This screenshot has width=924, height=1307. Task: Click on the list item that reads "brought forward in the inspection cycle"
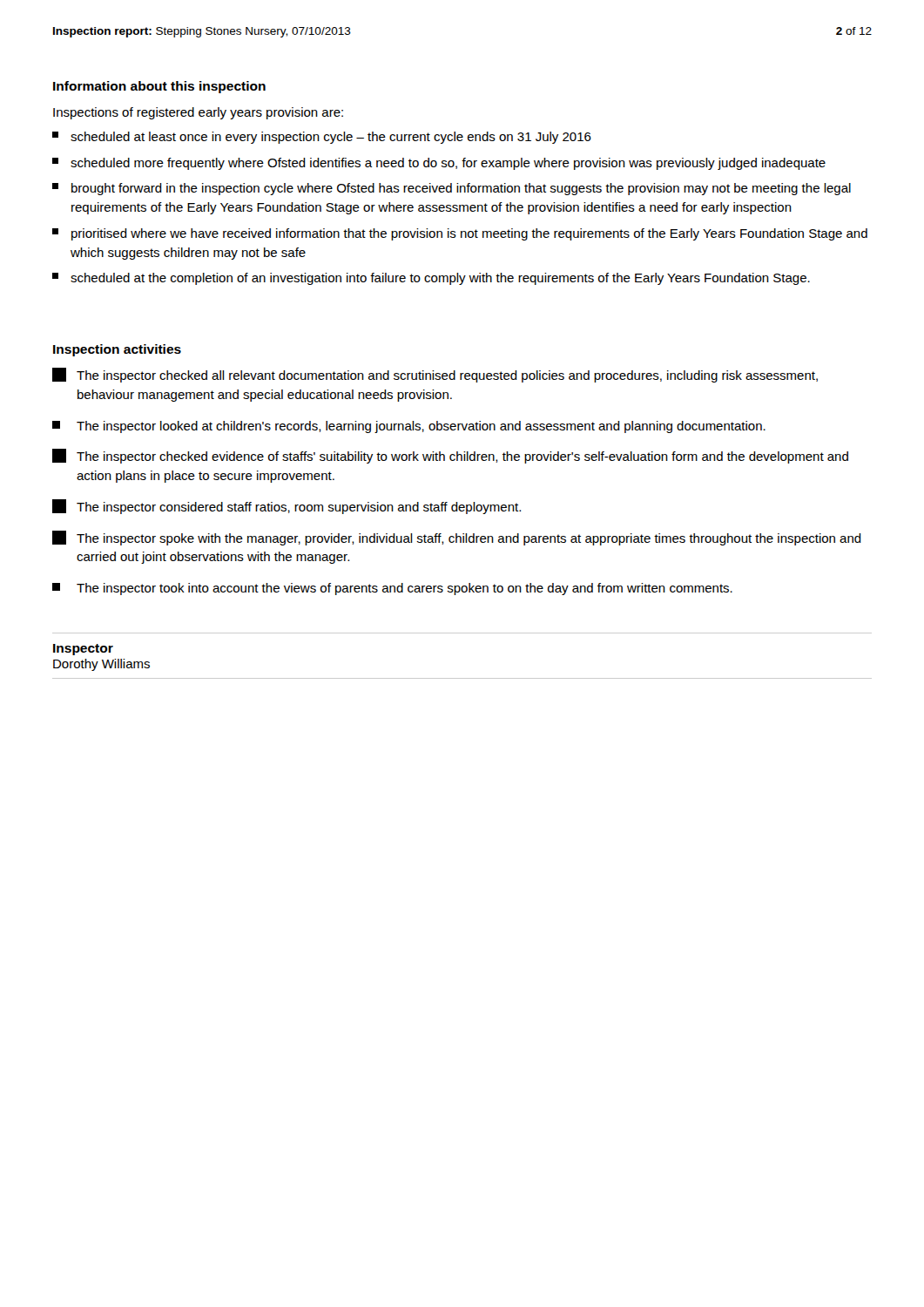(x=462, y=198)
